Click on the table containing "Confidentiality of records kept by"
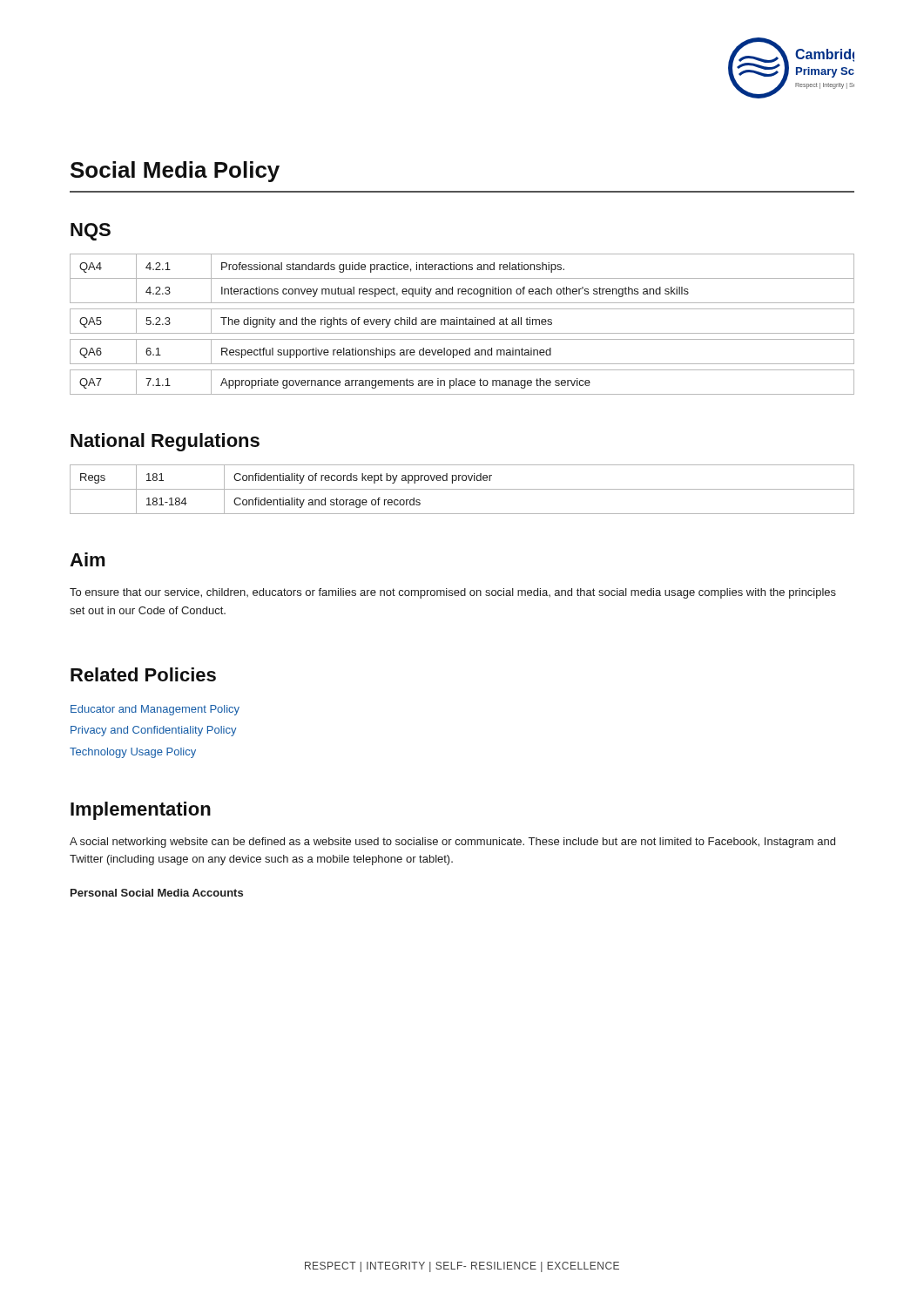The width and height of the screenshot is (924, 1307). tap(462, 489)
